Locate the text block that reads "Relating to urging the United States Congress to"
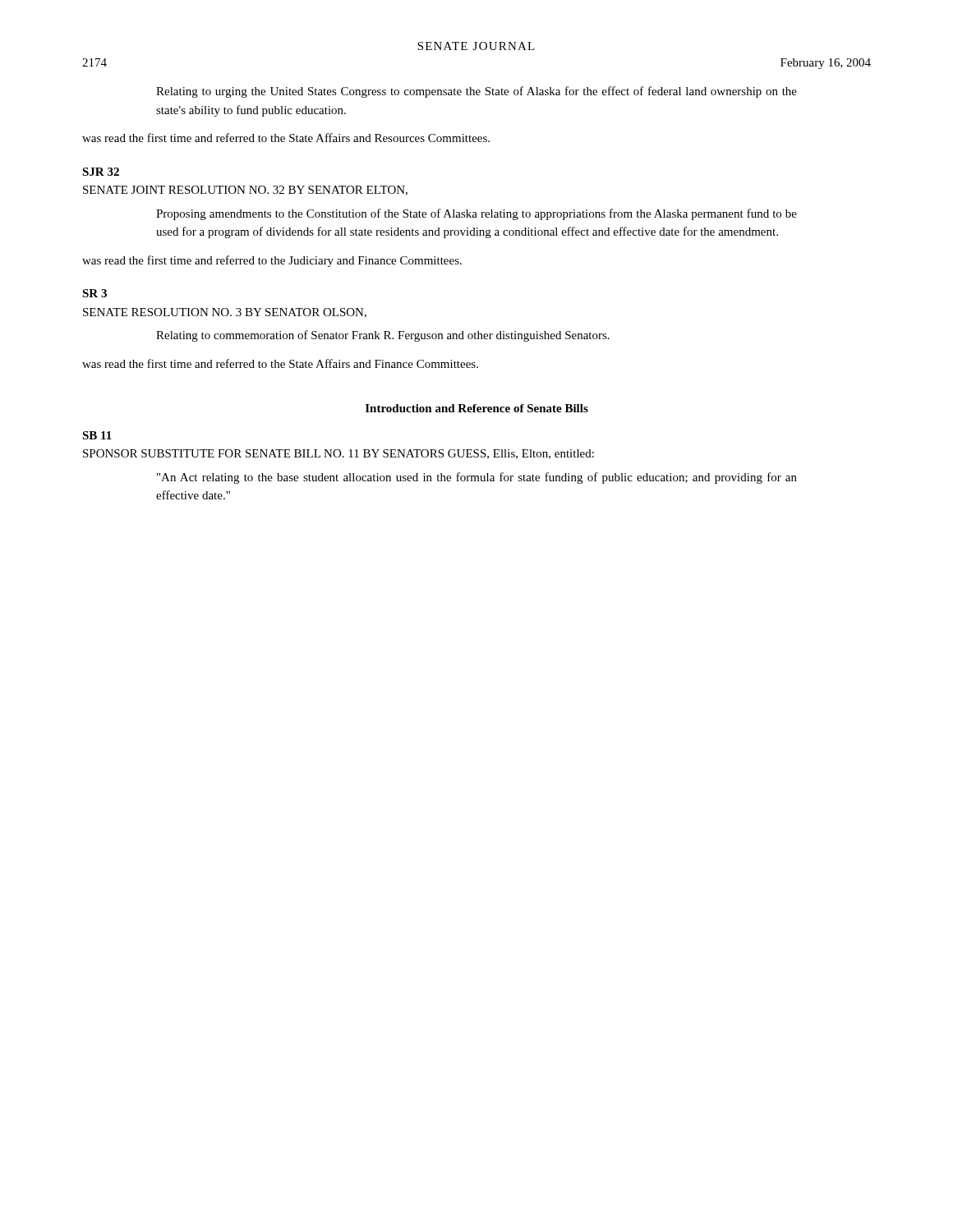This screenshot has height=1232, width=953. click(476, 100)
